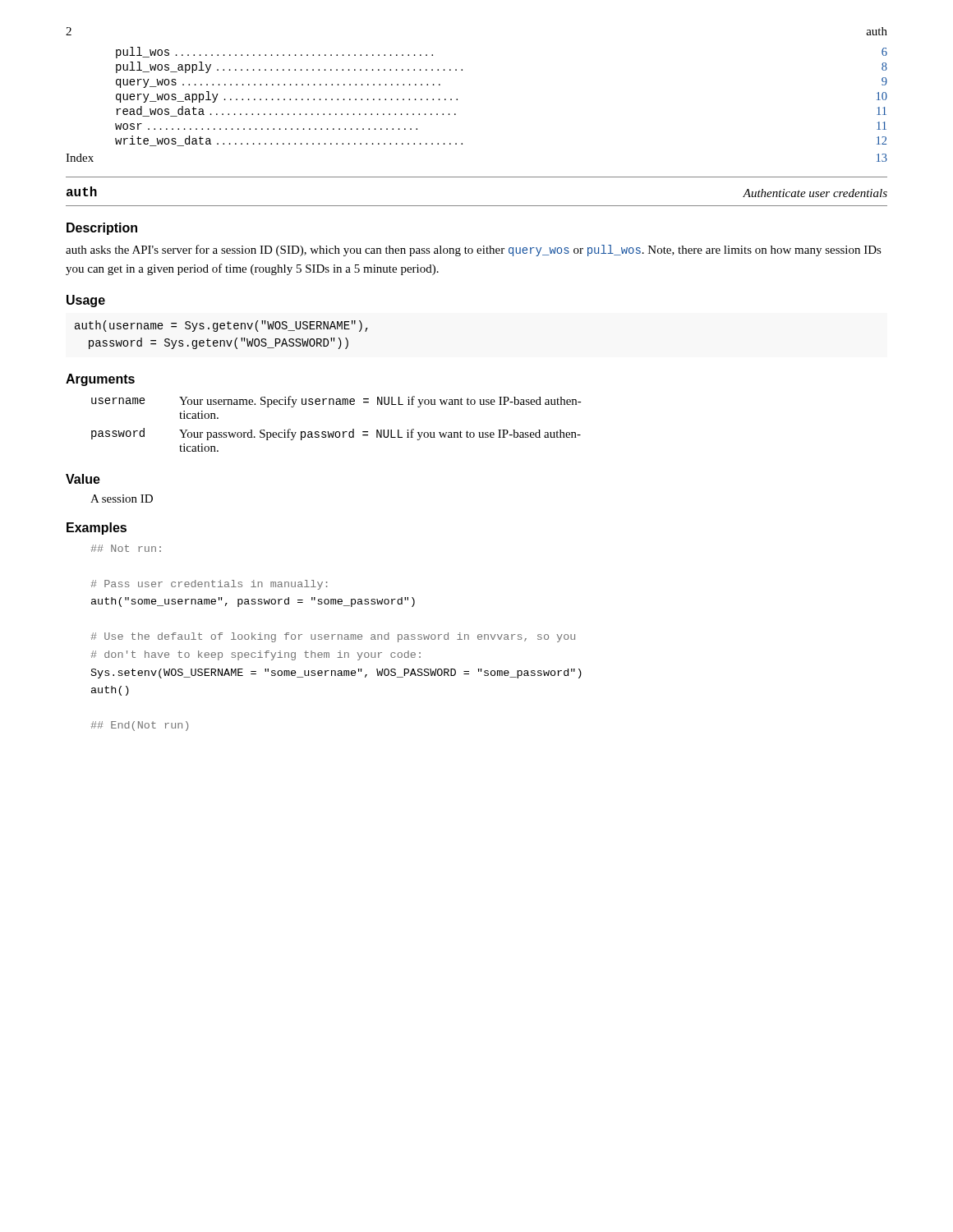Click the passage that begins "wosr . ."
The image size is (953, 1232).
click(x=124, y=124)
